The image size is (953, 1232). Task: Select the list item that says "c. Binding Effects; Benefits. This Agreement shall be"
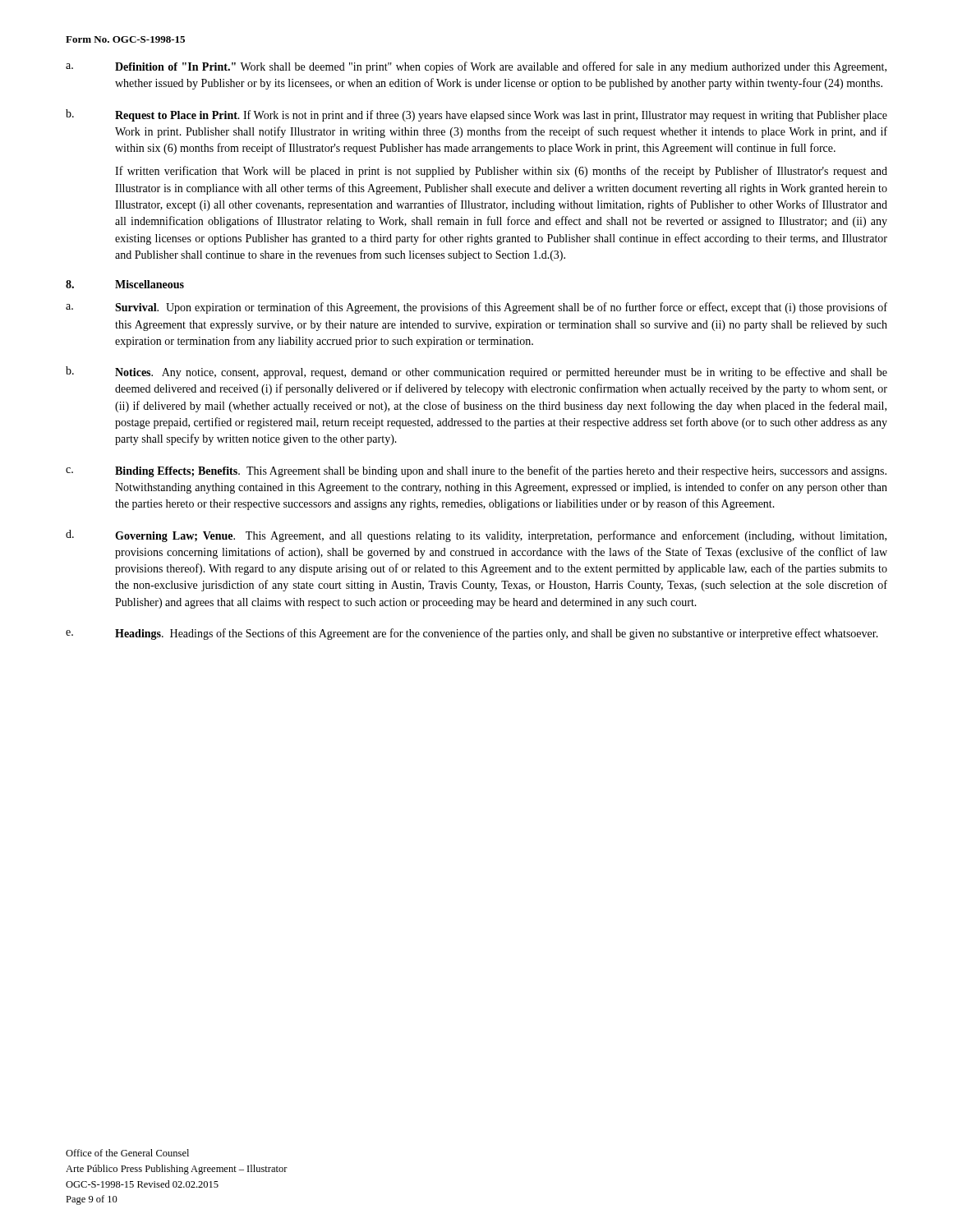476,491
